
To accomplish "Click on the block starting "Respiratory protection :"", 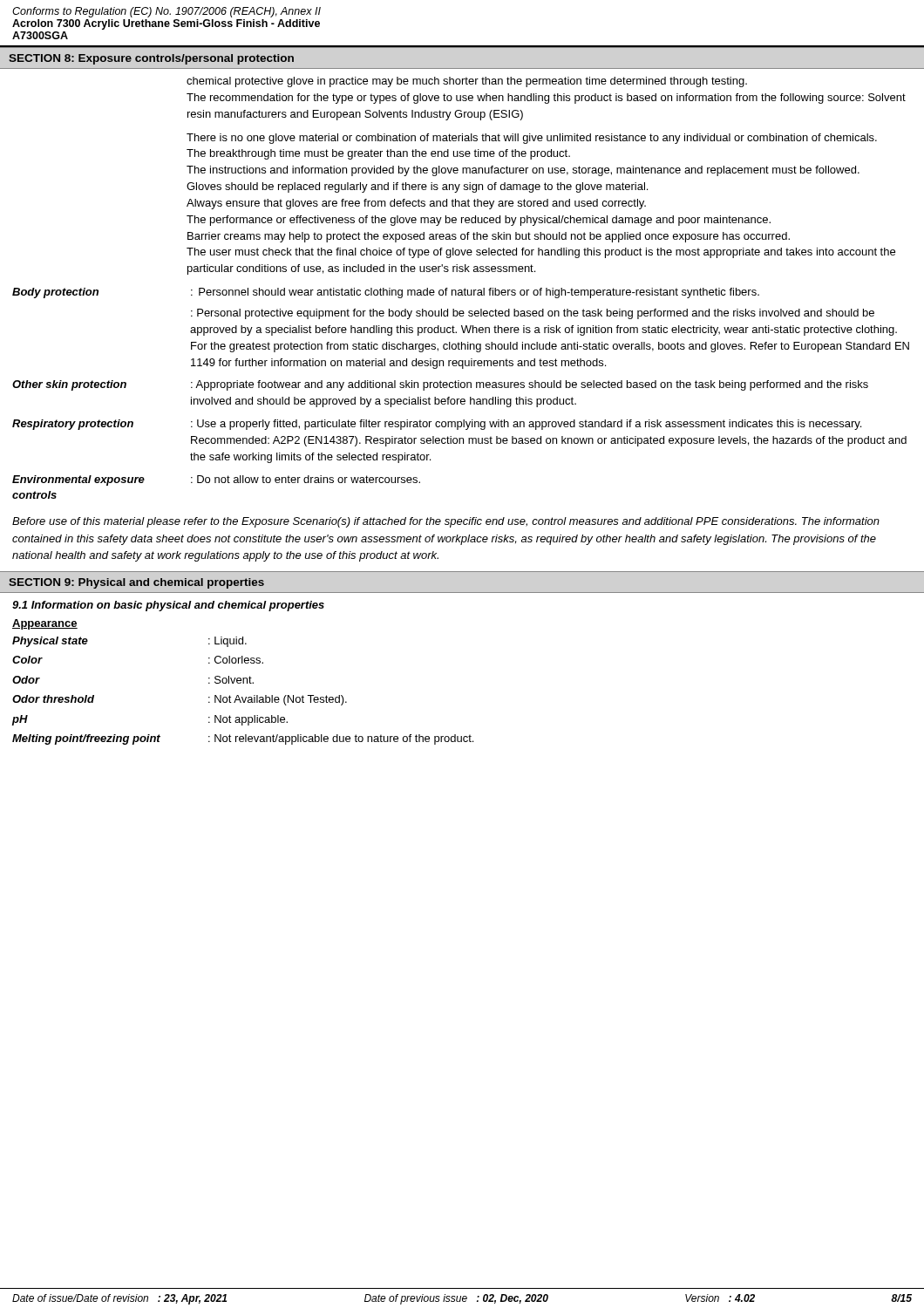I will (462, 441).
